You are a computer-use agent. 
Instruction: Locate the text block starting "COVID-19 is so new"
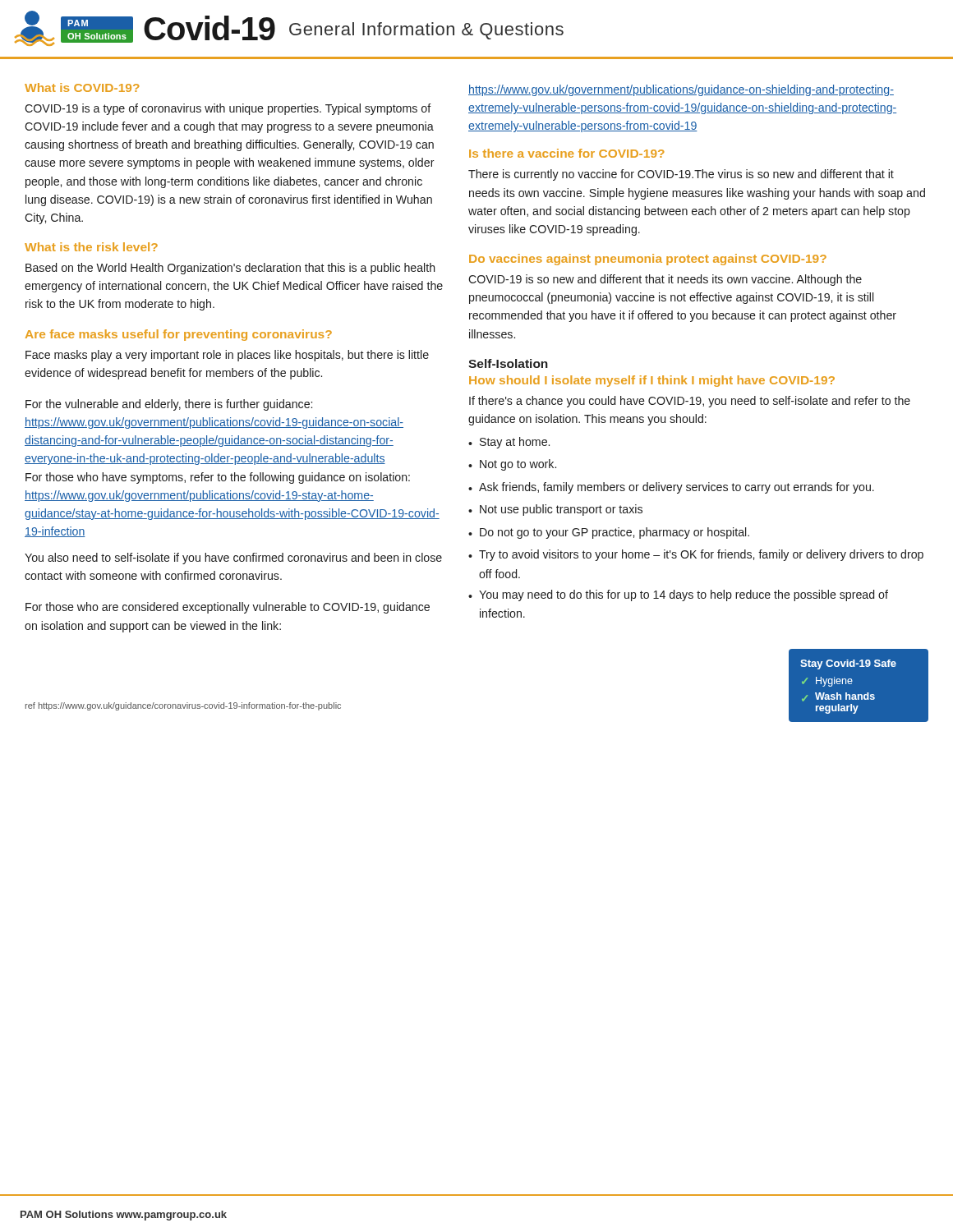(682, 307)
